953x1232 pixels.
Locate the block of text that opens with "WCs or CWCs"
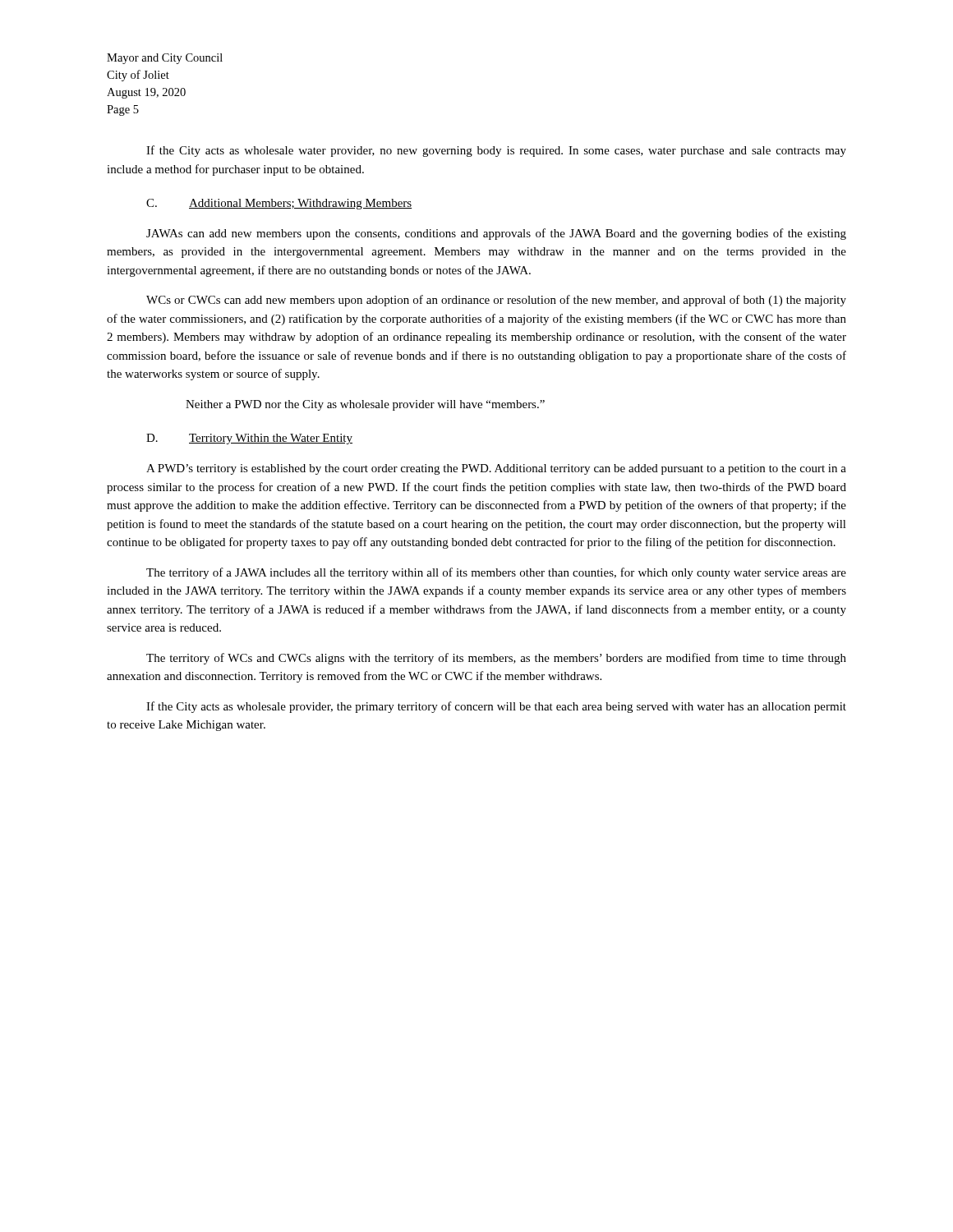pyautogui.click(x=476, y=337)
